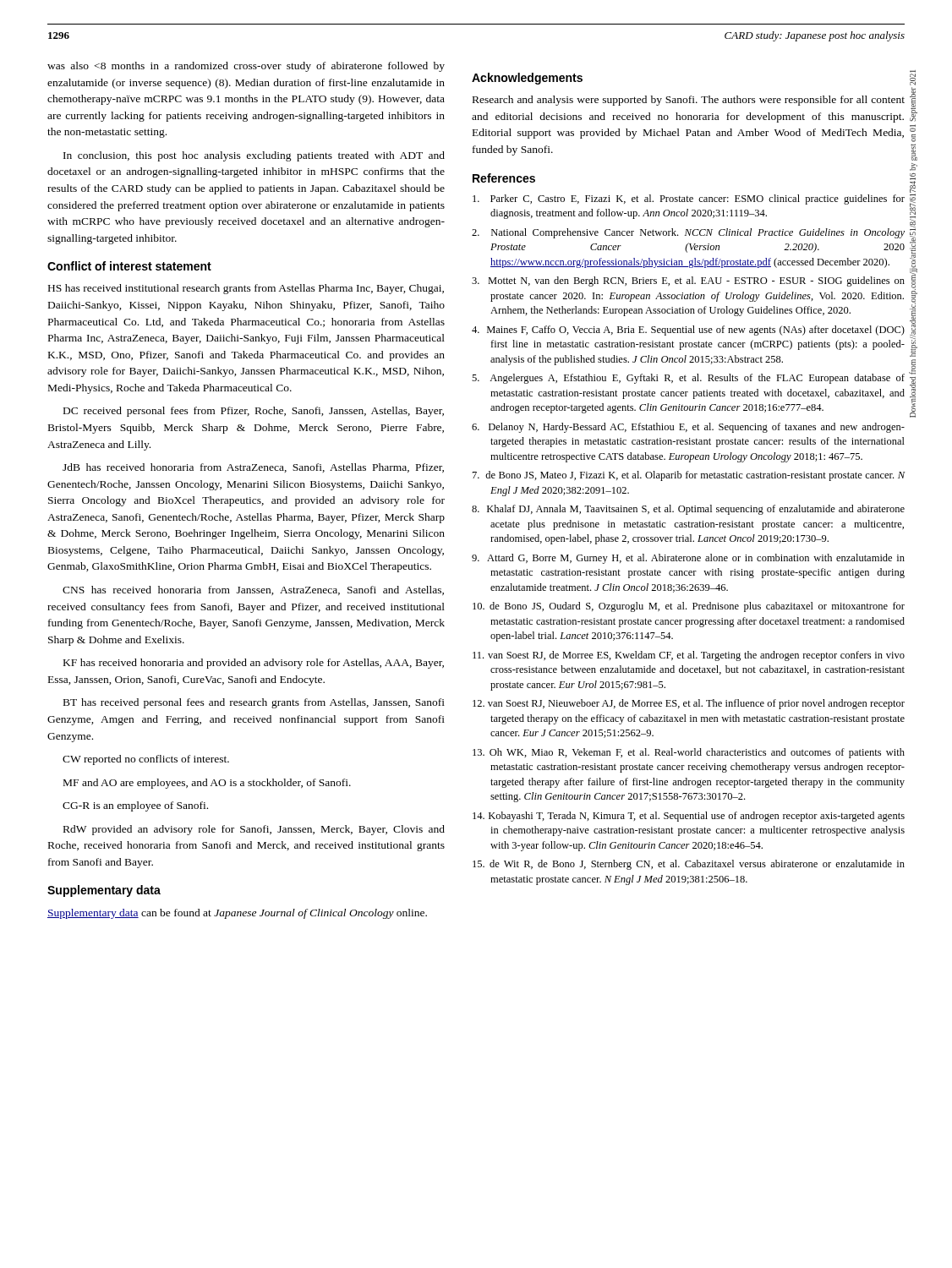Click on the list item containing "7. de Bono JS, Mateo J, Fizazi K,"

pos(688,483)
